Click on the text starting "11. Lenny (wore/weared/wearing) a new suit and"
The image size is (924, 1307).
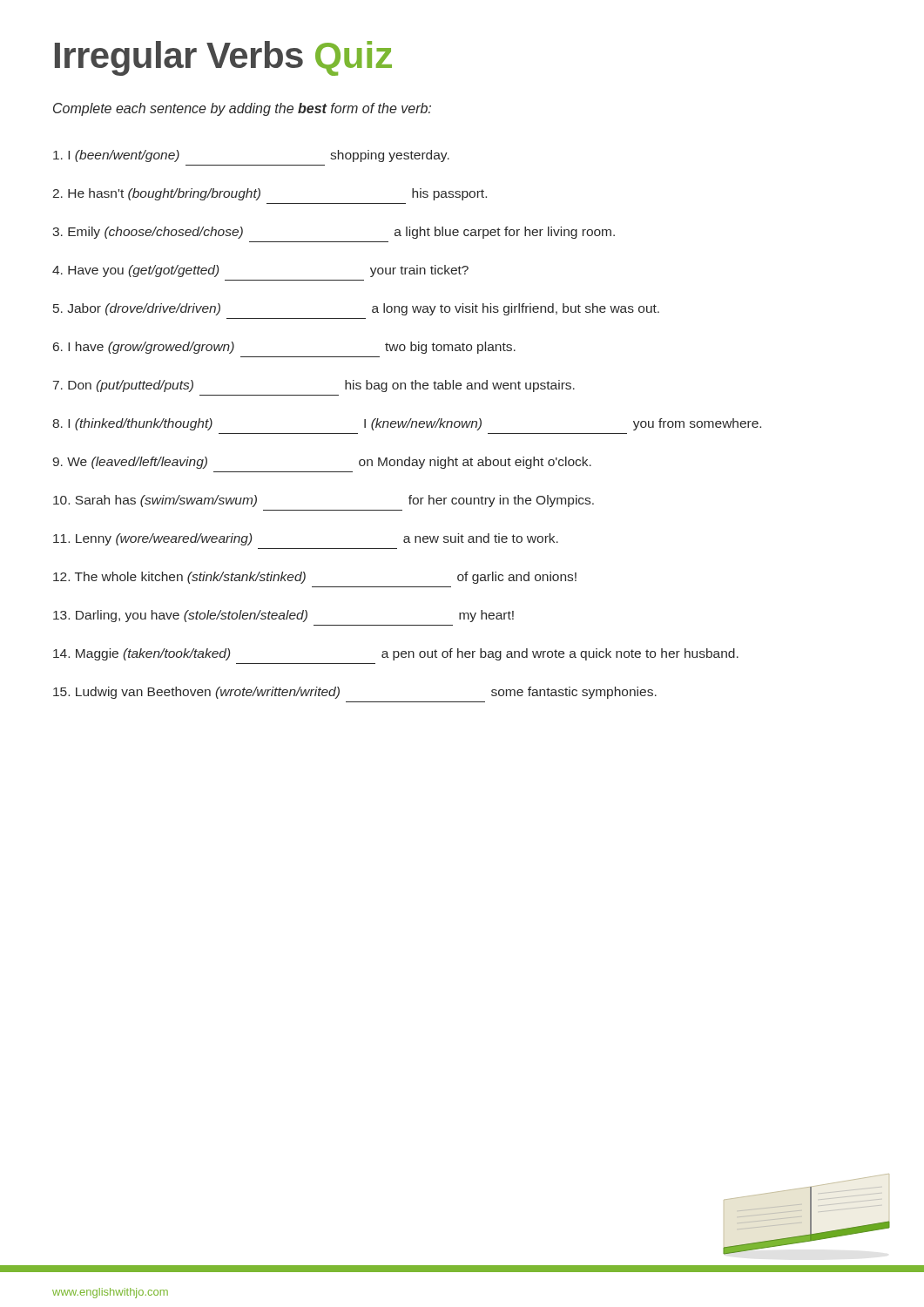coord(306,540)
